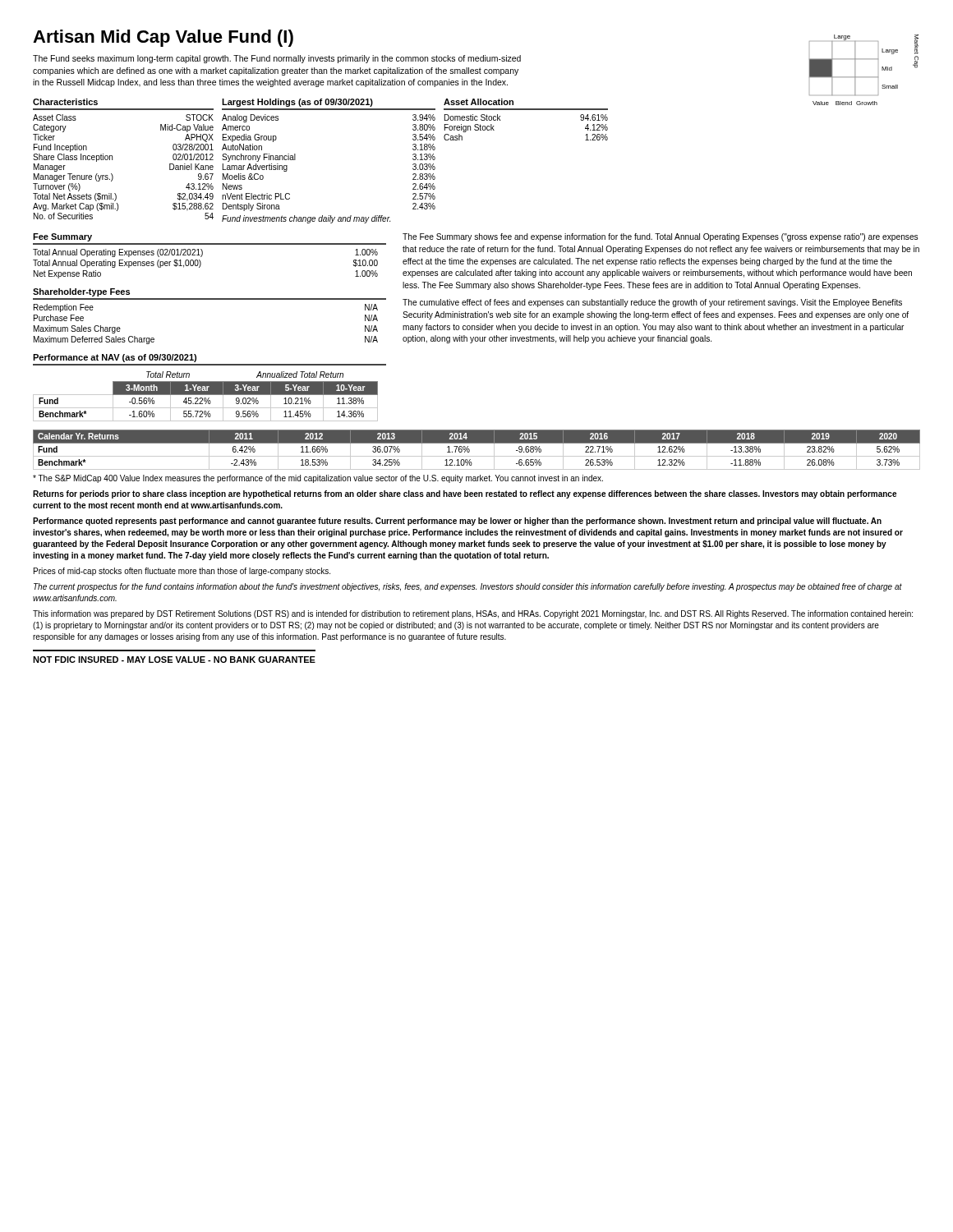
Task: Click on the passage starting "The Fund seeks"
Action: pos(279,71)
